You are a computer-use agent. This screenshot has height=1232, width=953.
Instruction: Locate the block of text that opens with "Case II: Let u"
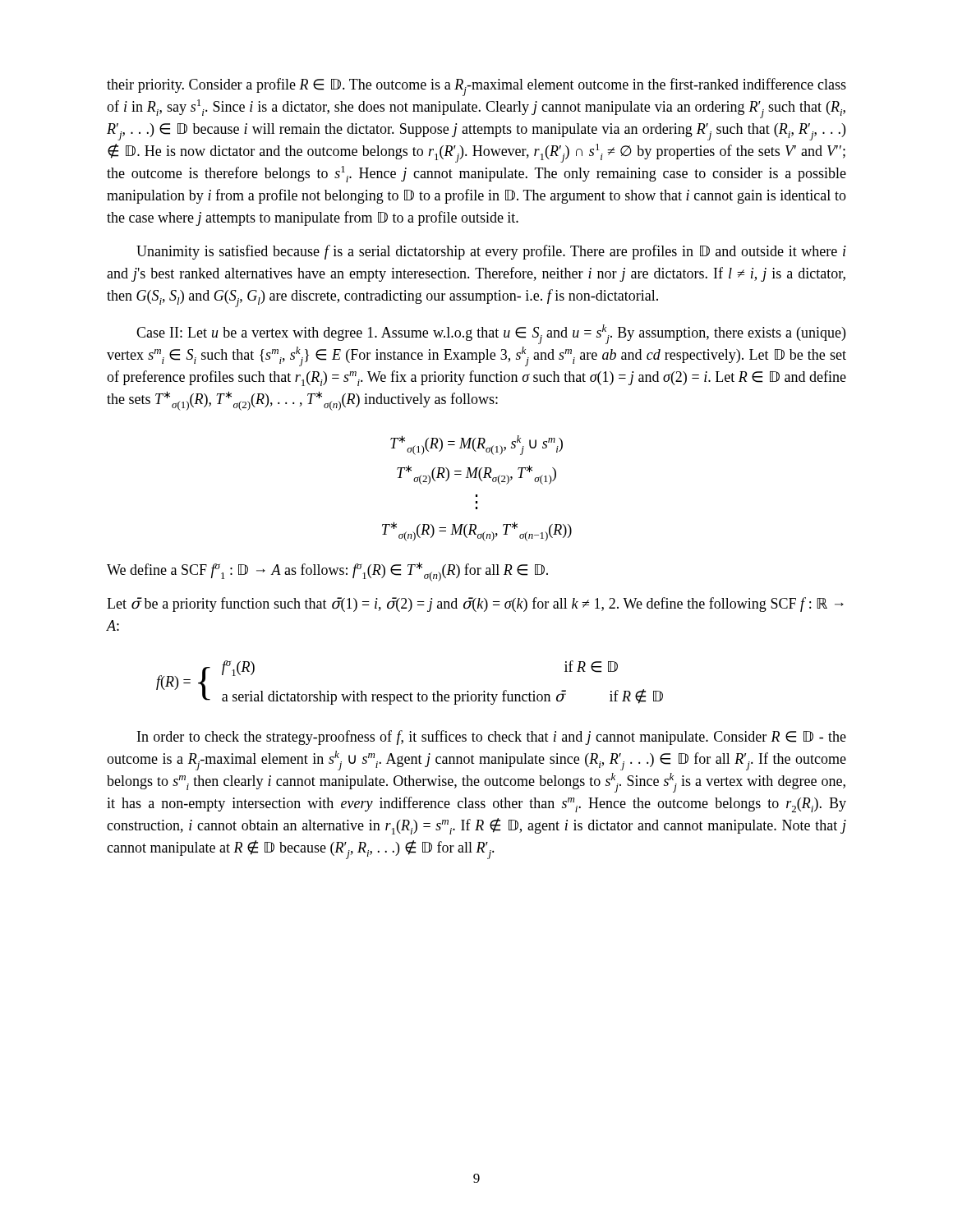476,366
